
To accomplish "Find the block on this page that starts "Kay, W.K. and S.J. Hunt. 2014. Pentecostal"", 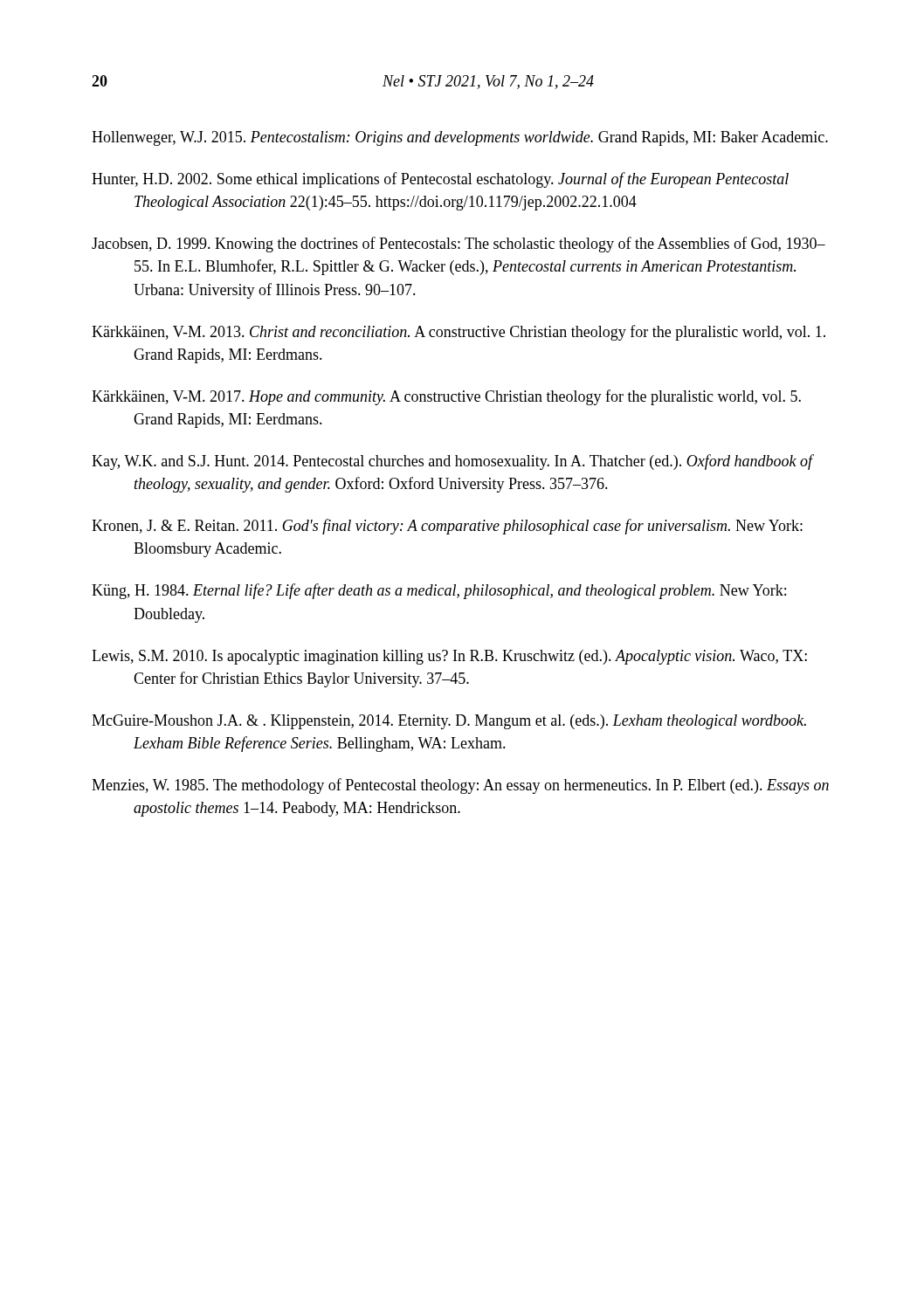I will coord(452,473).
